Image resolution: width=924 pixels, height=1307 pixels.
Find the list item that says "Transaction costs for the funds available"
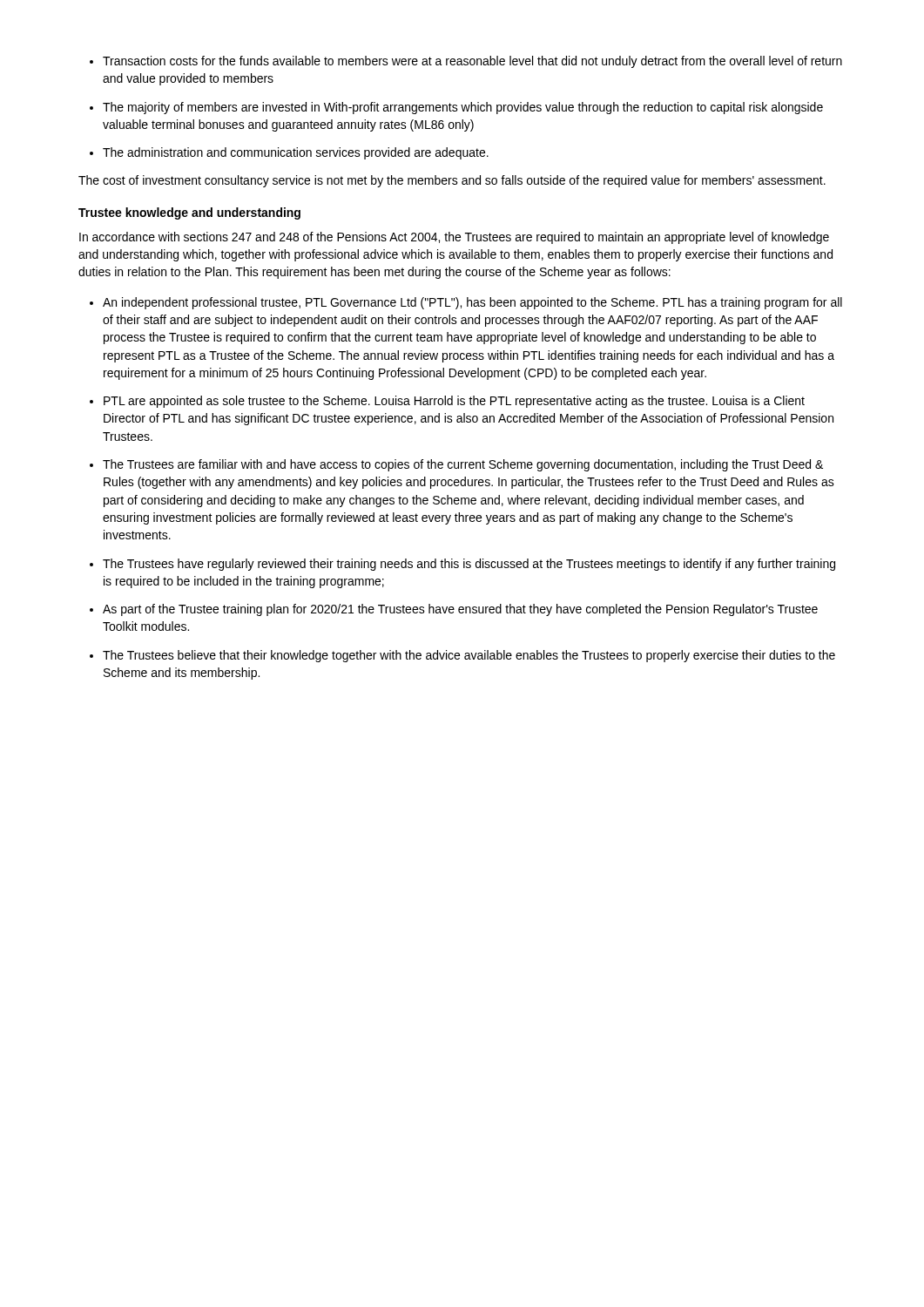(x=474, y=70)
